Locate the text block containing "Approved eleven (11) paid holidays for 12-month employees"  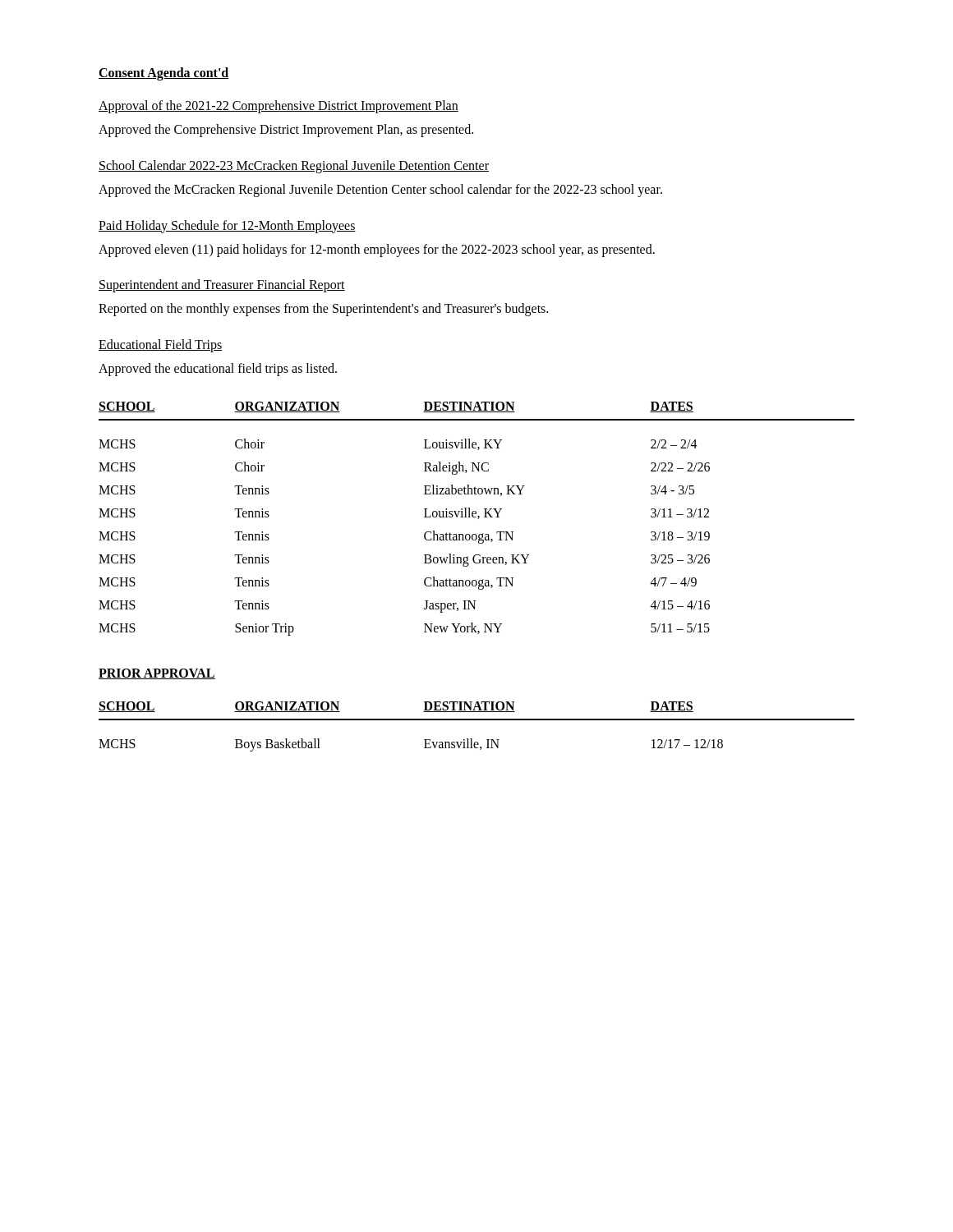377,249
